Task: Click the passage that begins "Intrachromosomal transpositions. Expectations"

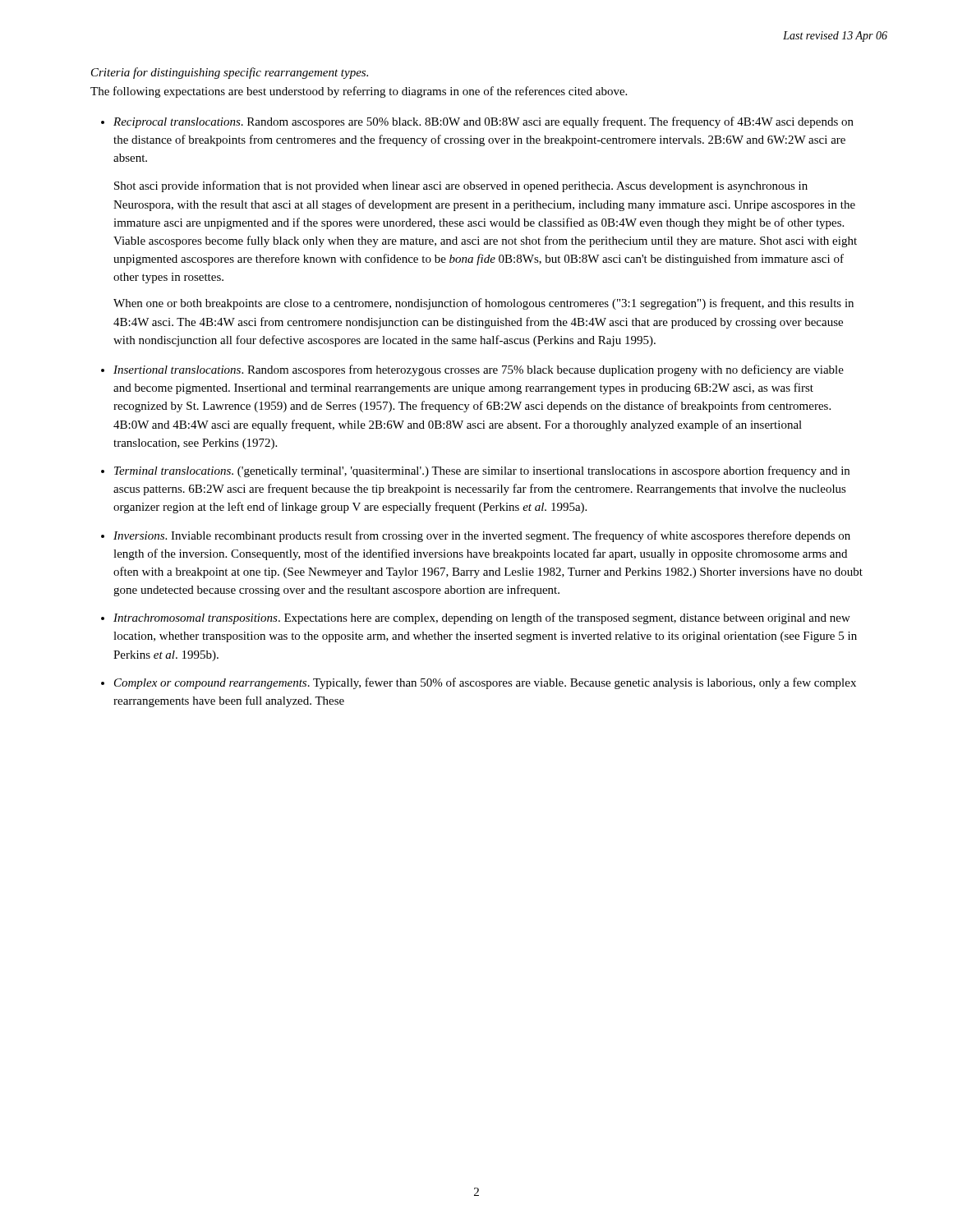Action: 488,636
